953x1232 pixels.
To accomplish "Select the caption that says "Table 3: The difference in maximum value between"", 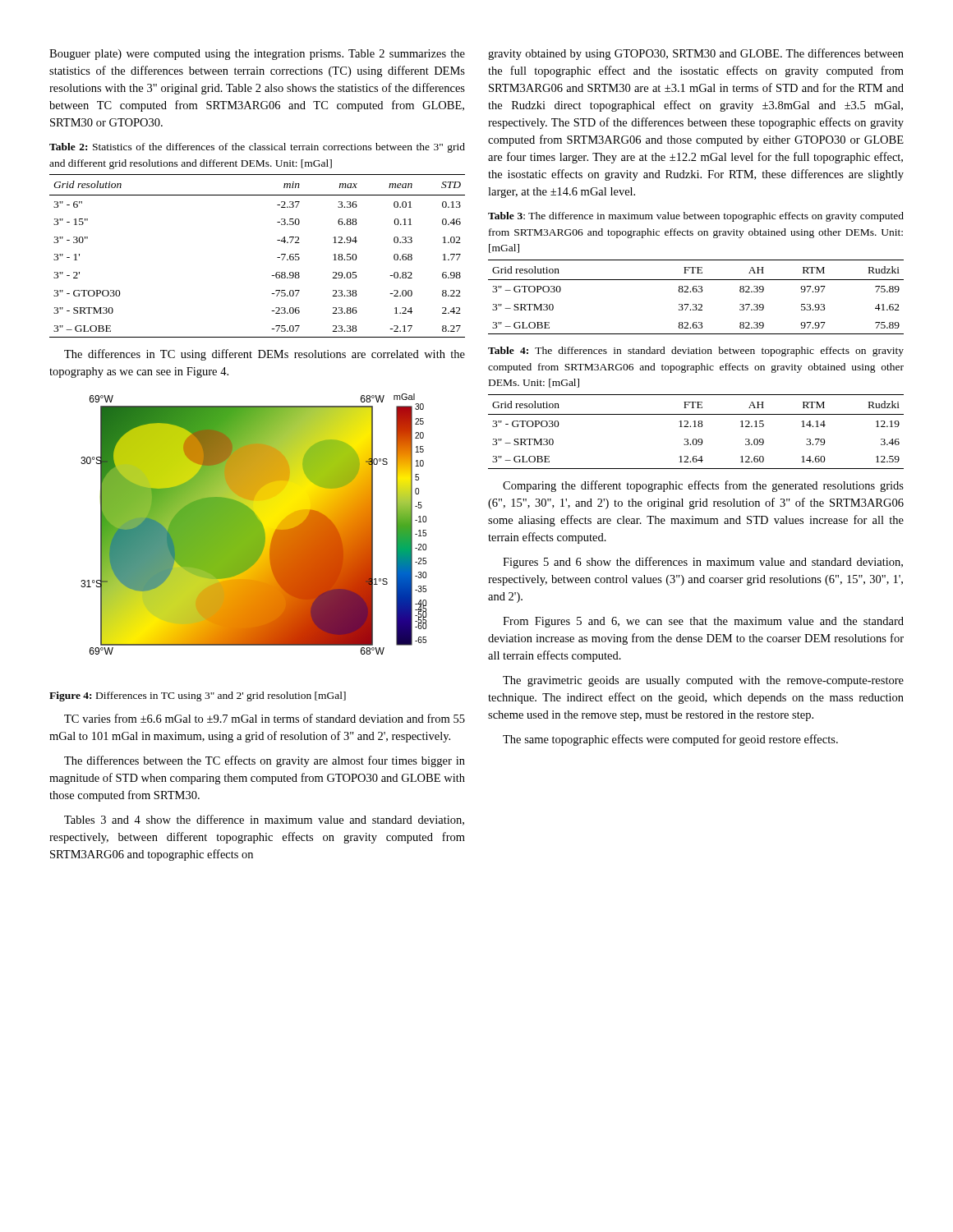I will tap(696, 232).
